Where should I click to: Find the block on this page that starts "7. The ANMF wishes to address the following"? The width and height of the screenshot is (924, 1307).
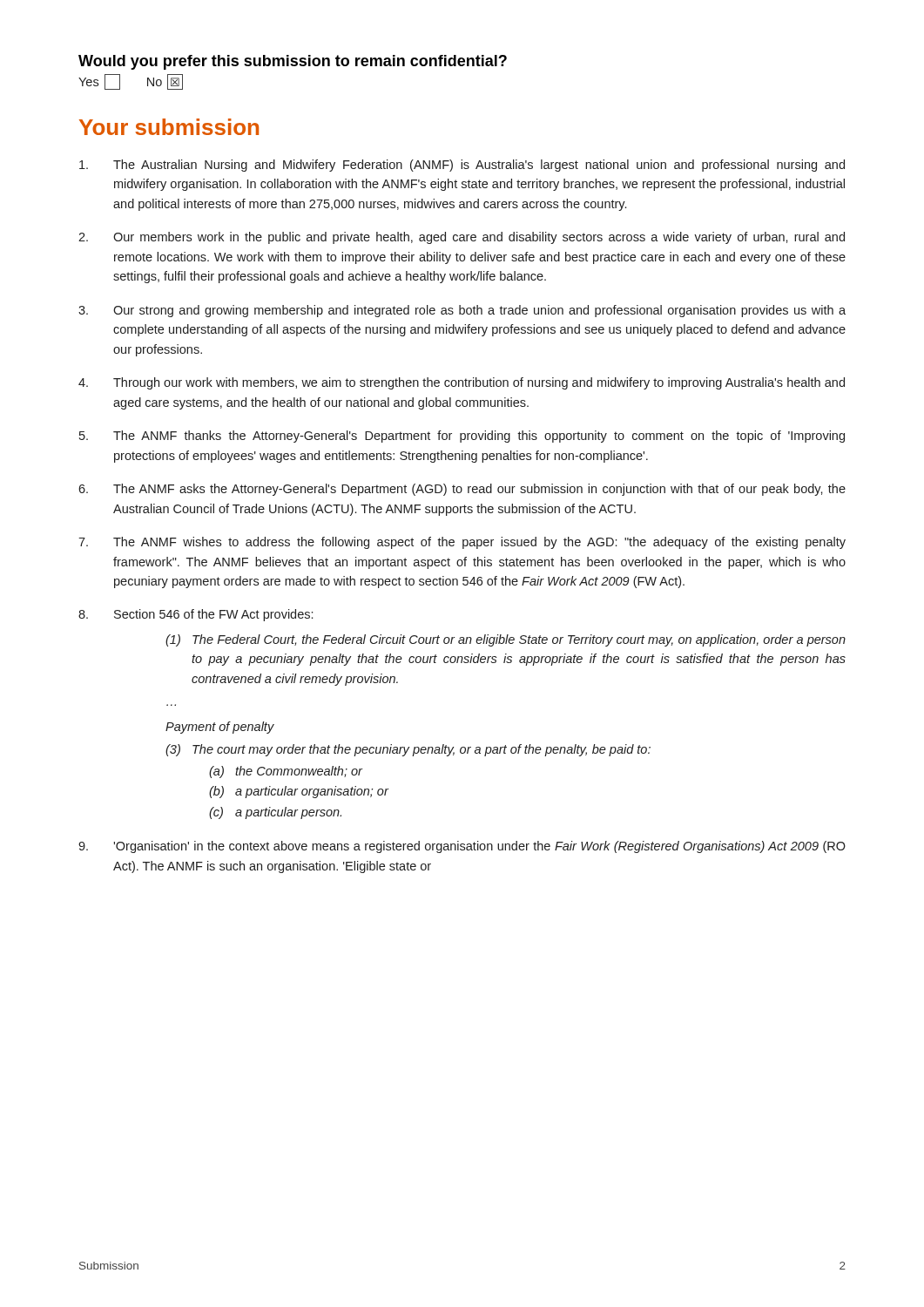point(462,562)
